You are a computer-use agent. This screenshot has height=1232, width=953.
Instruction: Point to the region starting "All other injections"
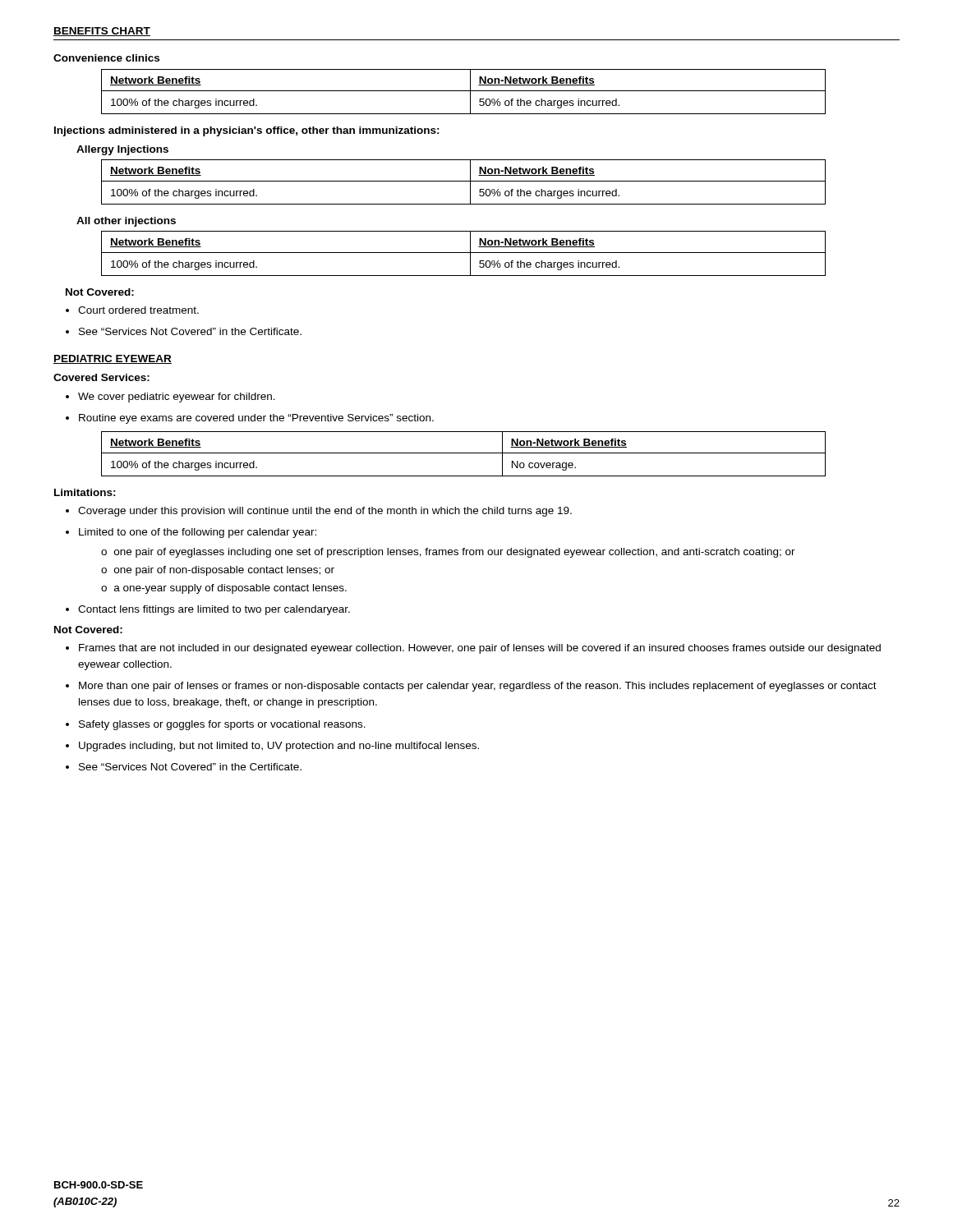tap(126, 221)
